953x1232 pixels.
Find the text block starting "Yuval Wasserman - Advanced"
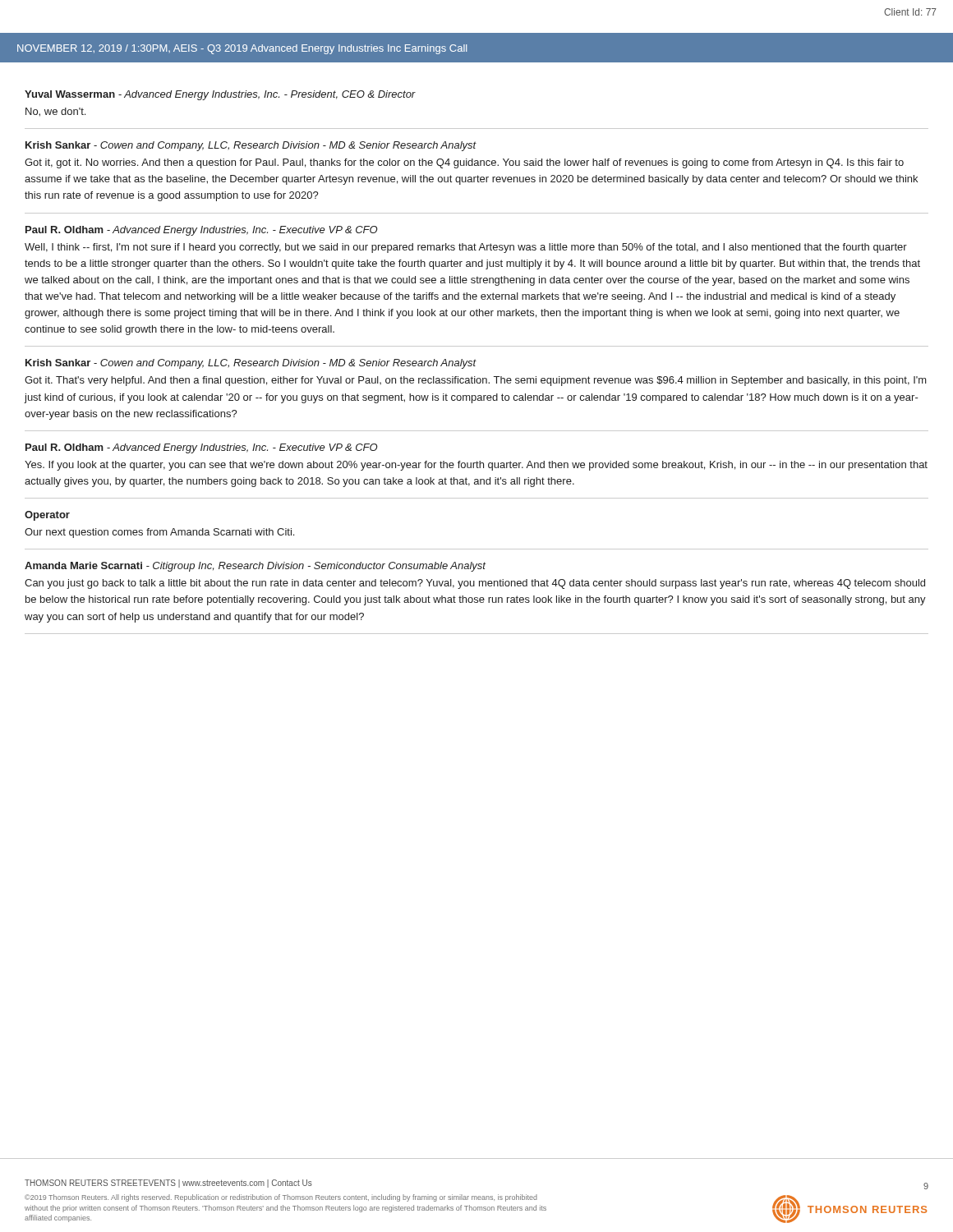pos(220,95)
